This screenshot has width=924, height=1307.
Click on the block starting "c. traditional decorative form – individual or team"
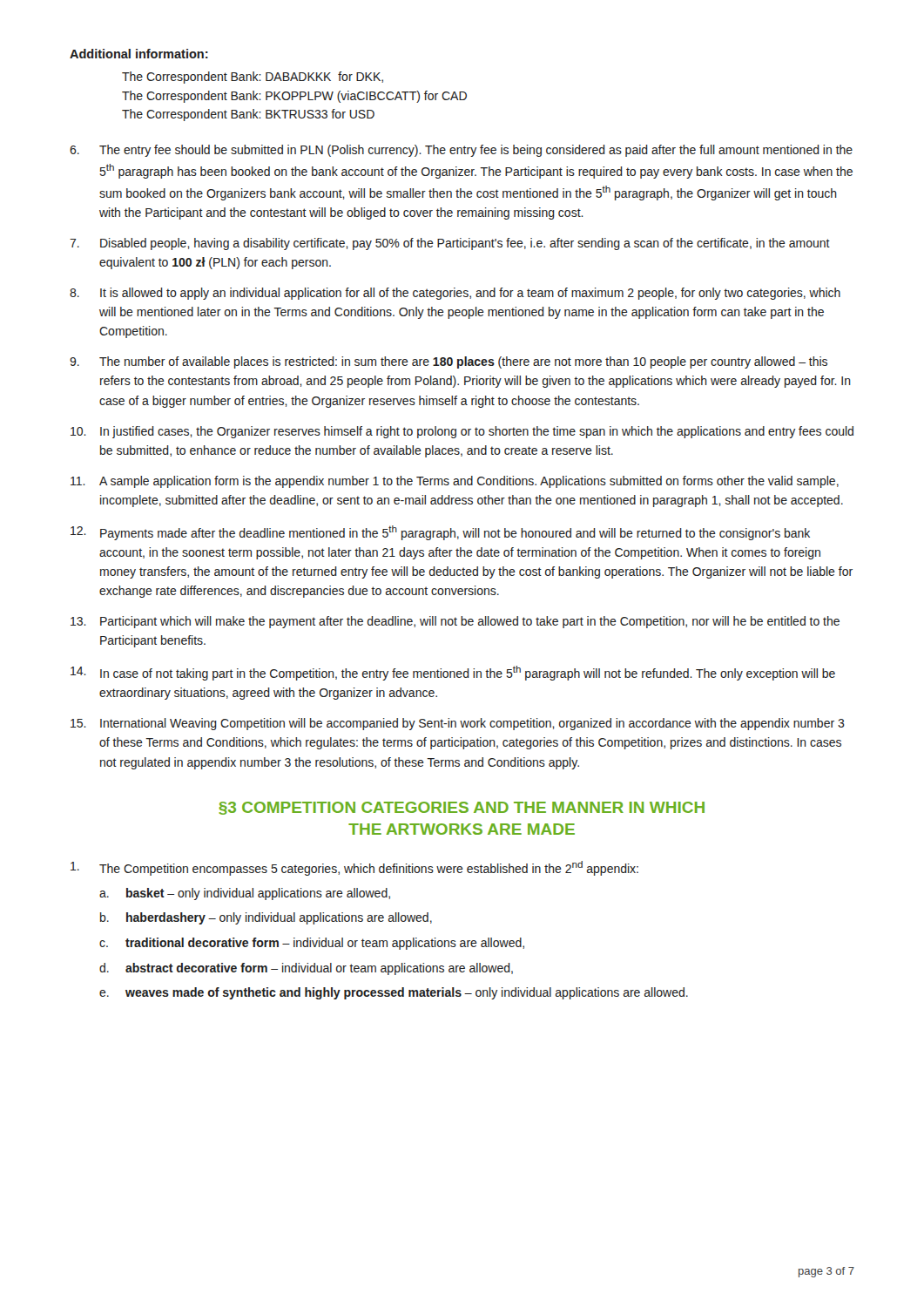click(x=477, y=944)
